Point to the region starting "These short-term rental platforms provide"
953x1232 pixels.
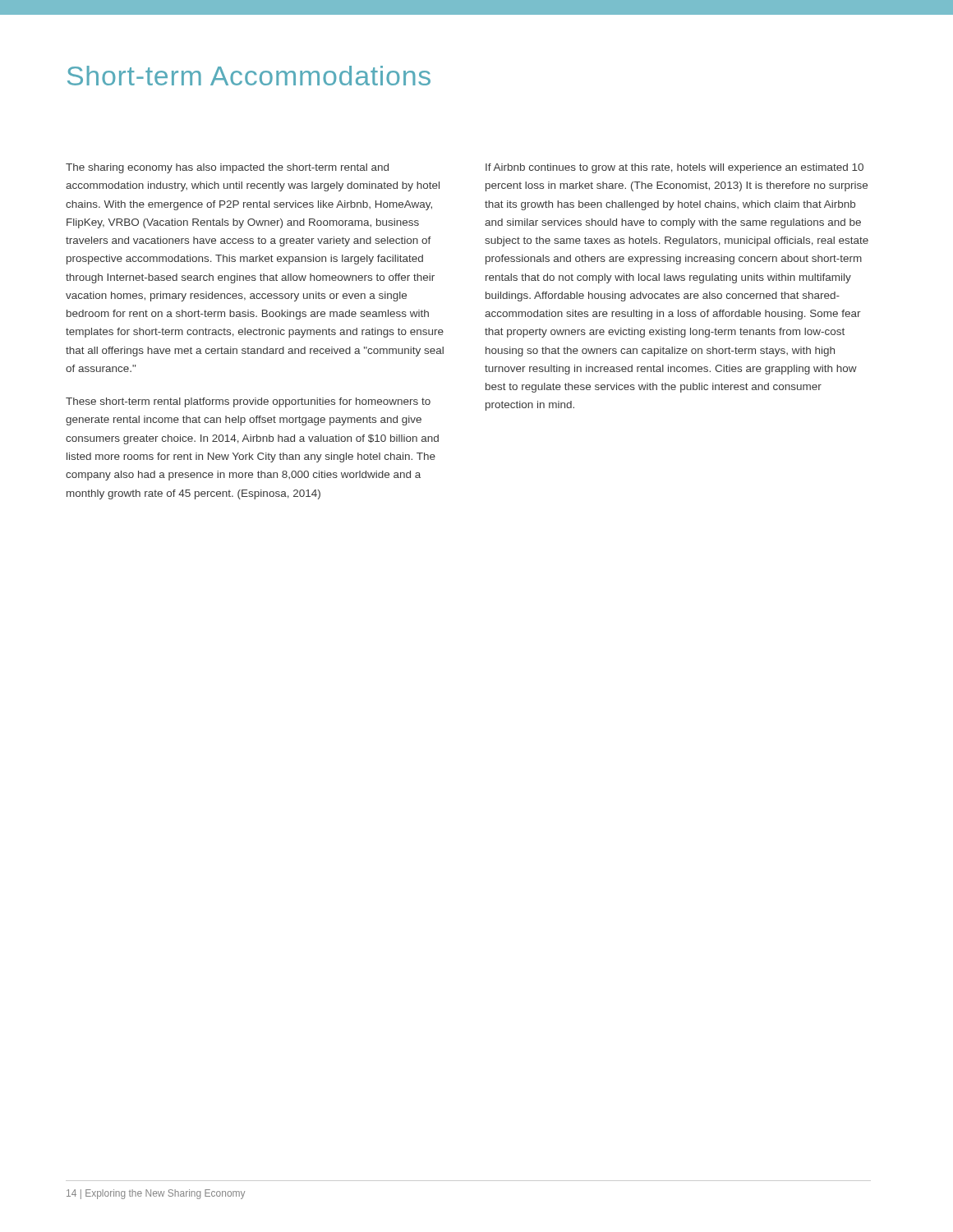[259, 448]
